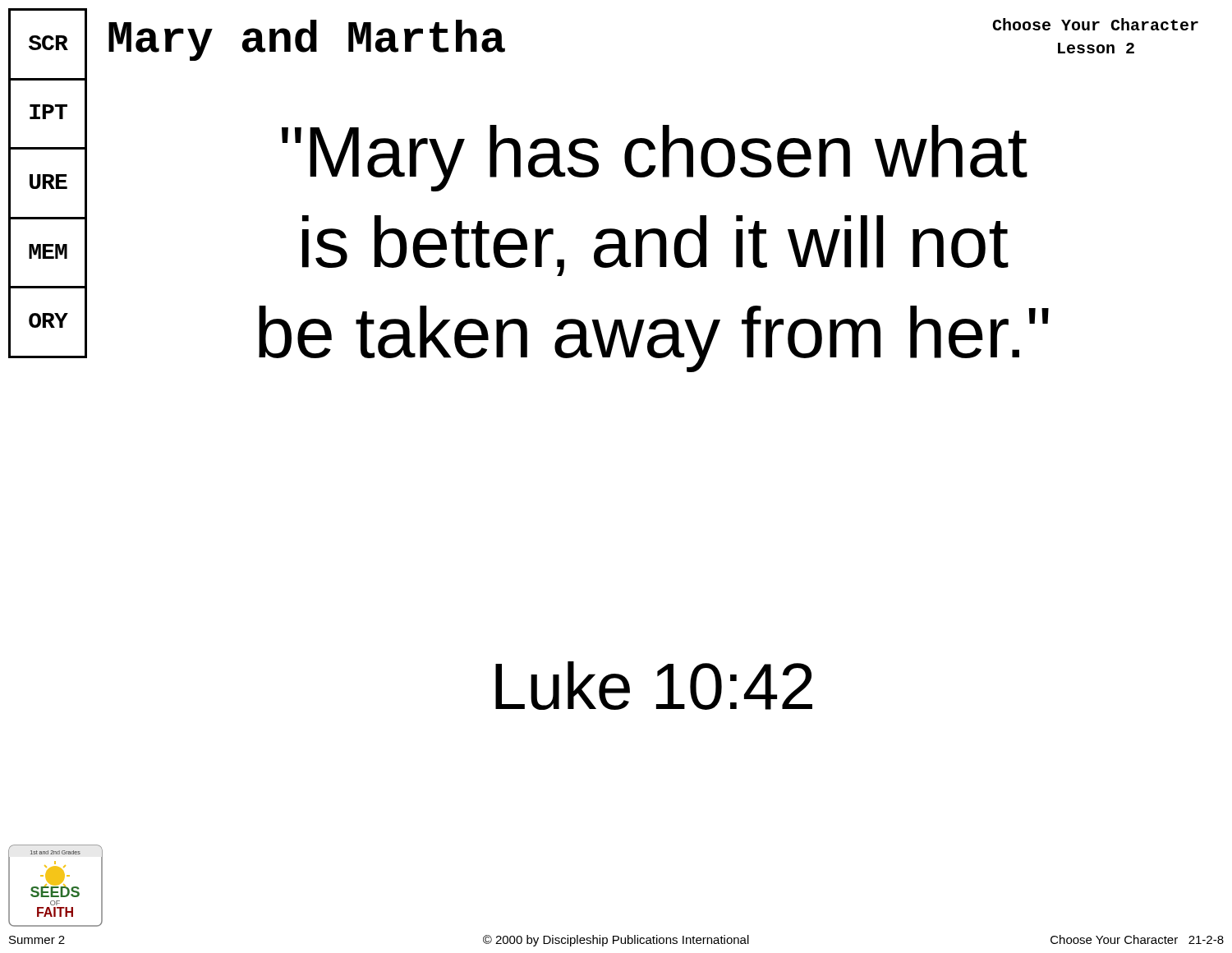The height and width of the screenshot is (953, 1232).
Task: Select the text block starting ""Mary has chosen what is better, and"
Action: click(x=653, y=242)
